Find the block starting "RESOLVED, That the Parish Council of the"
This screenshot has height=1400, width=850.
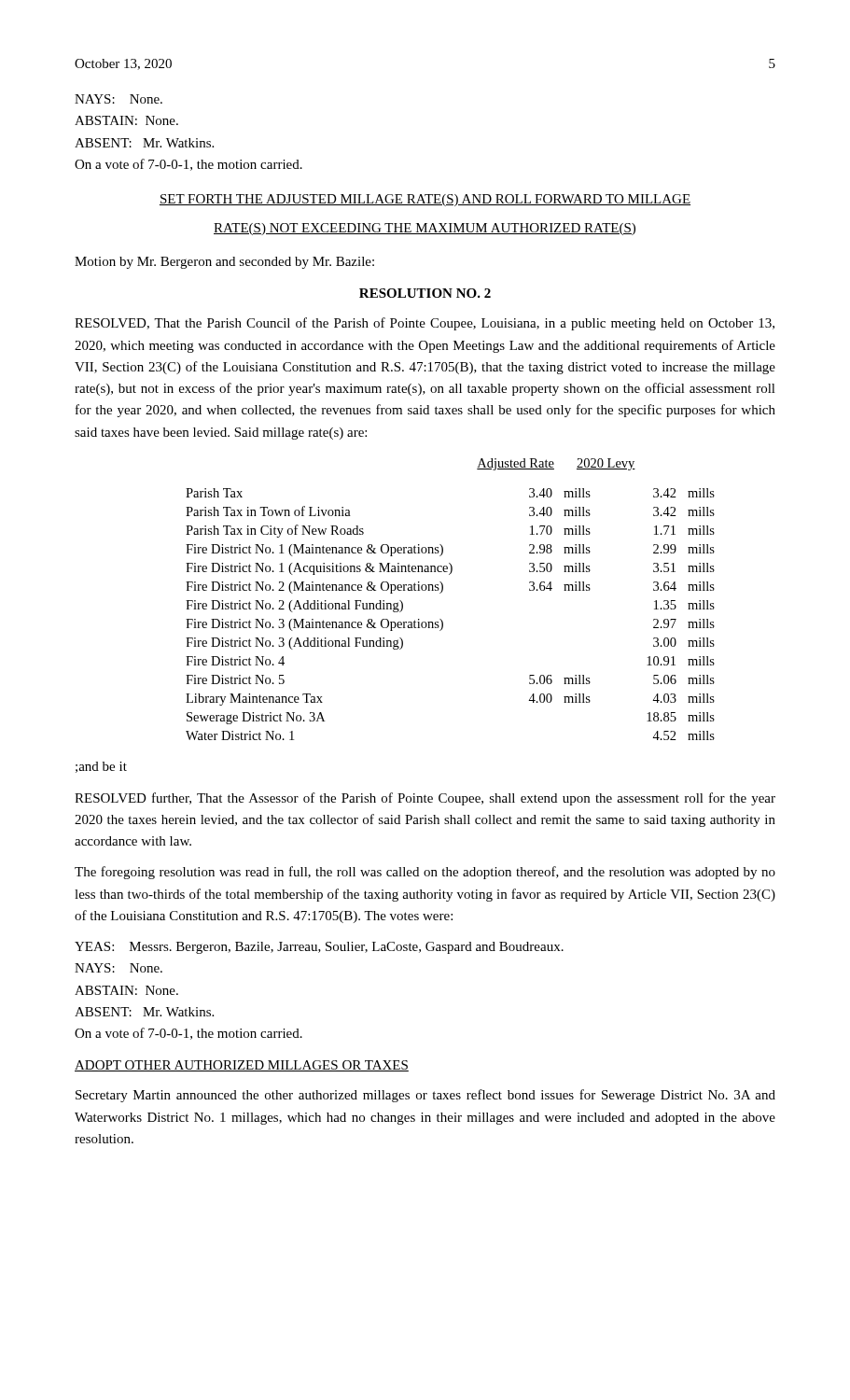425,377
